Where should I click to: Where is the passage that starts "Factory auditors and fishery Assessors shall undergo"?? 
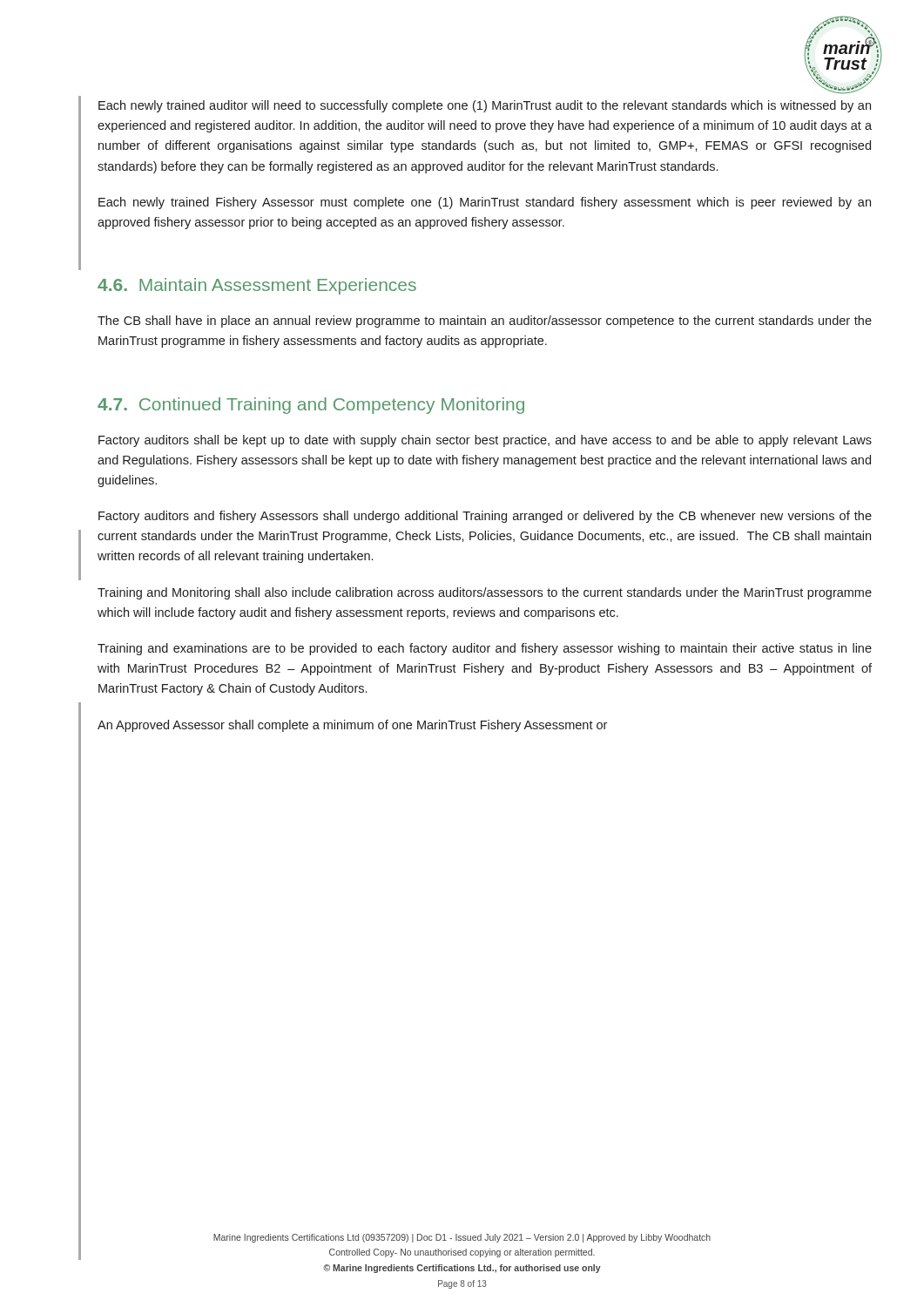click(485, 536)
